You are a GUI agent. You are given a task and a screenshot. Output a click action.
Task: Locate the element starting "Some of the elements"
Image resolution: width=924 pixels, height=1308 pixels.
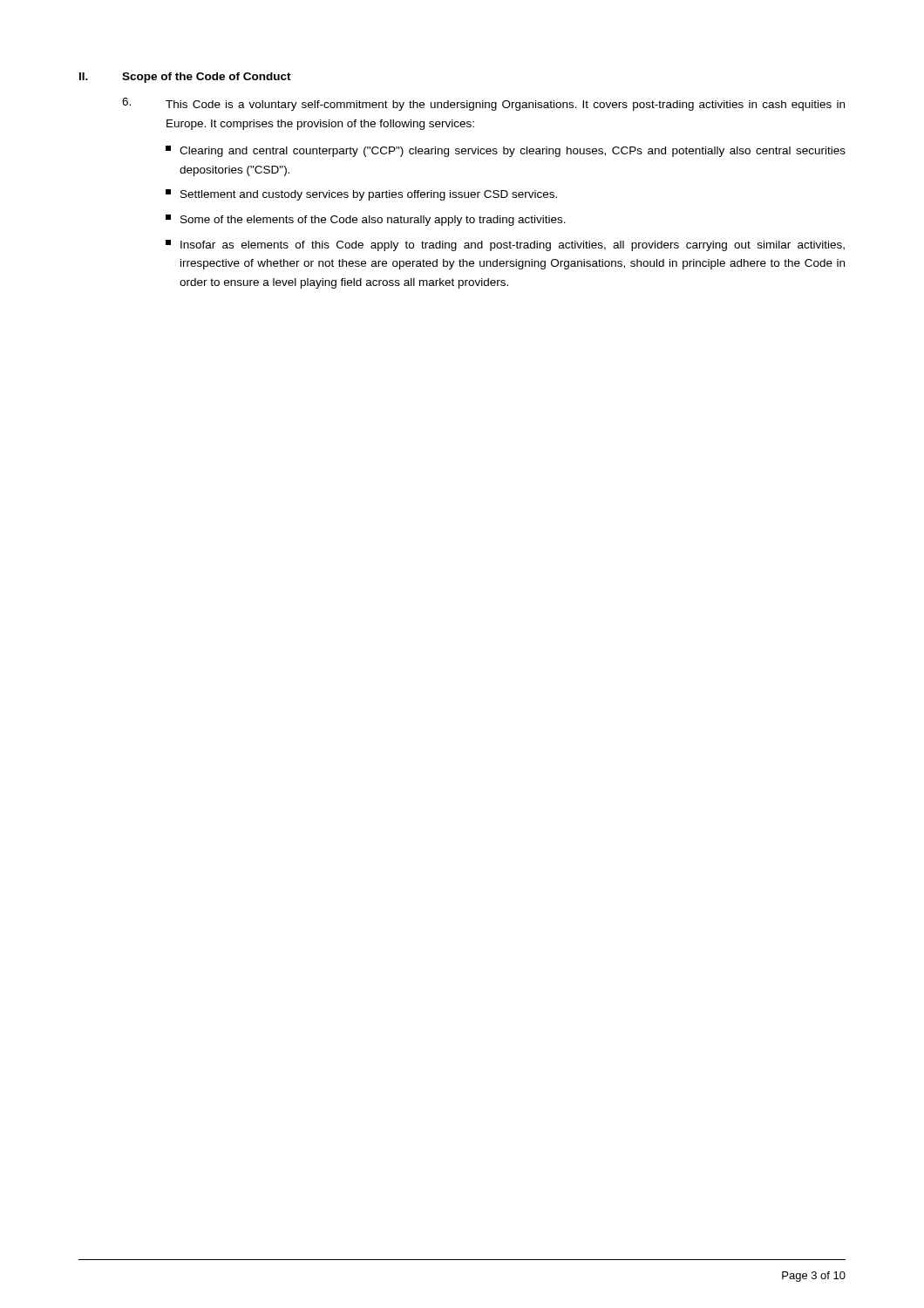[x=506, y=219]
